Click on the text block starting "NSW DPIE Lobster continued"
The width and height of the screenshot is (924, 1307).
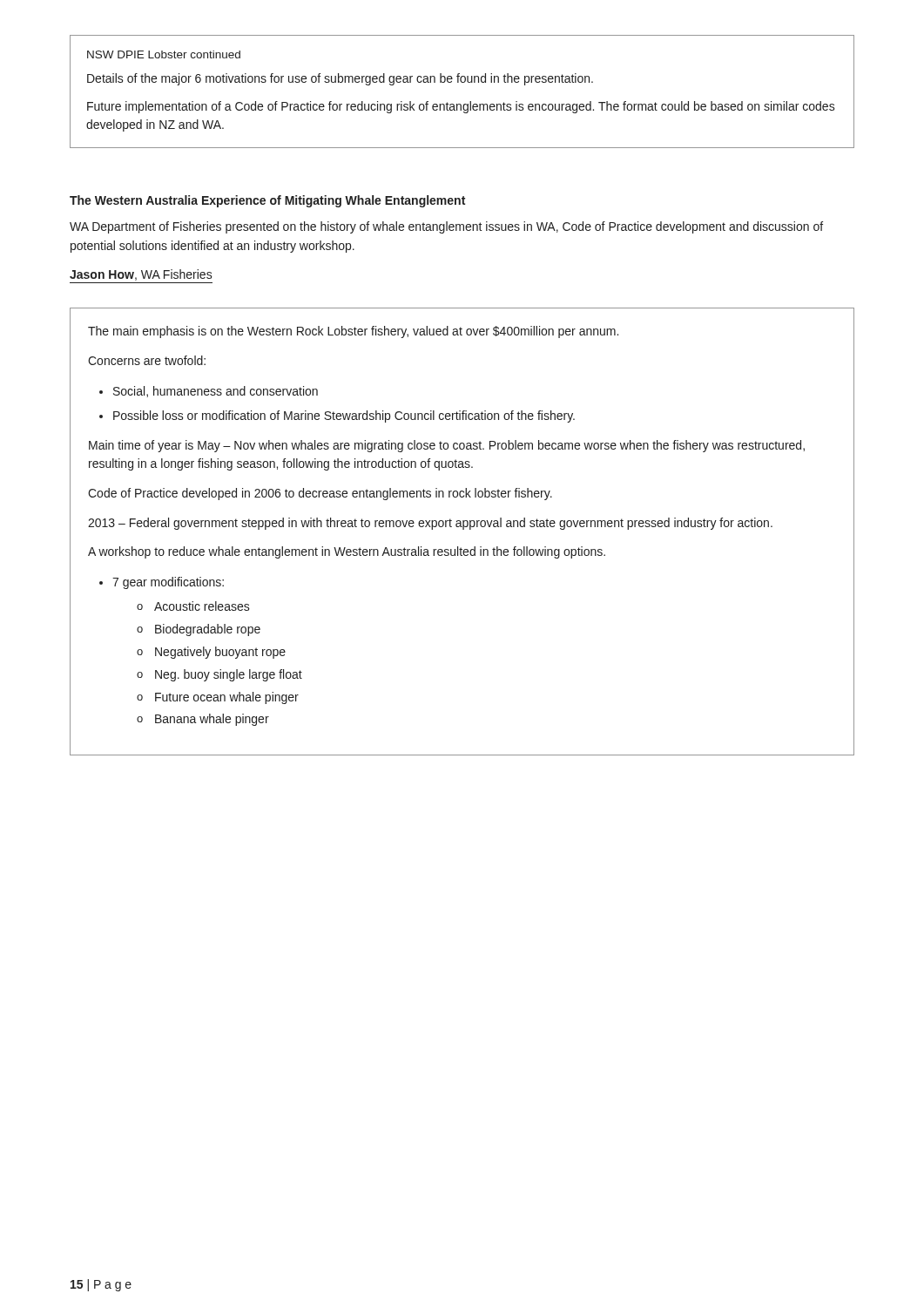tap(462, 92)
